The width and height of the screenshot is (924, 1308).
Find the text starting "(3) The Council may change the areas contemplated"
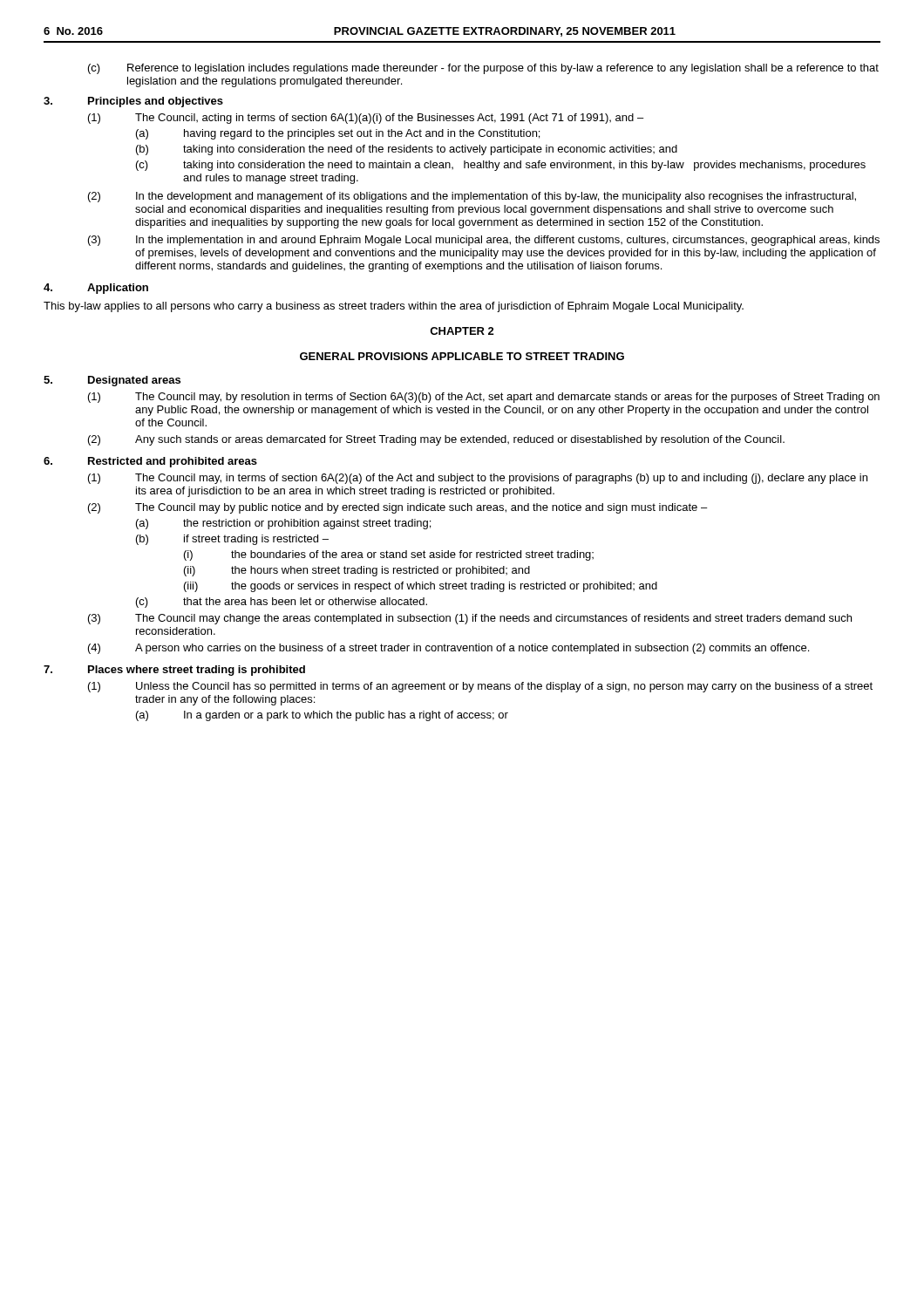(484, 624)
